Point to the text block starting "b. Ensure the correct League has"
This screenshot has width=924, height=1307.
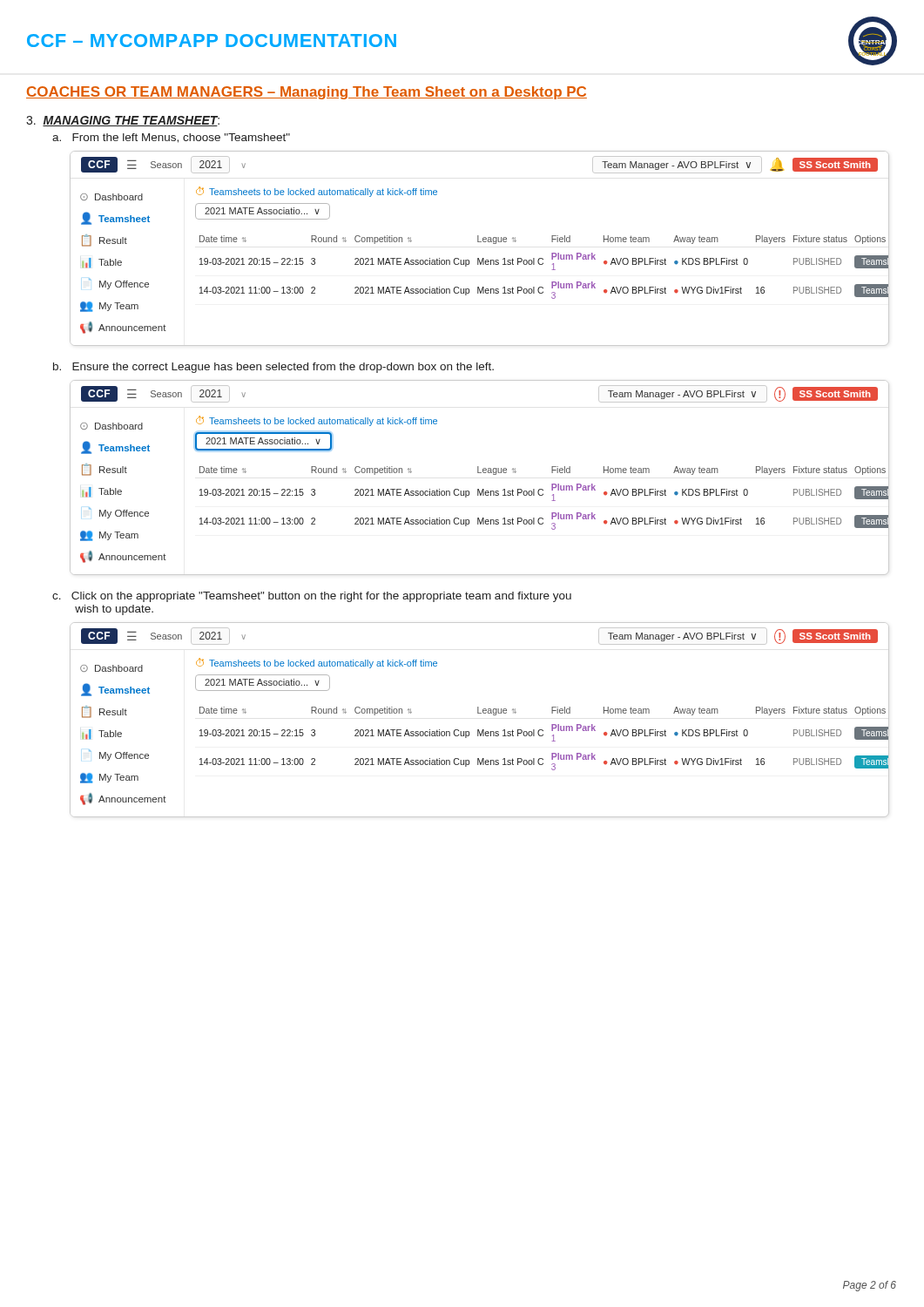(x=274, y=366)
